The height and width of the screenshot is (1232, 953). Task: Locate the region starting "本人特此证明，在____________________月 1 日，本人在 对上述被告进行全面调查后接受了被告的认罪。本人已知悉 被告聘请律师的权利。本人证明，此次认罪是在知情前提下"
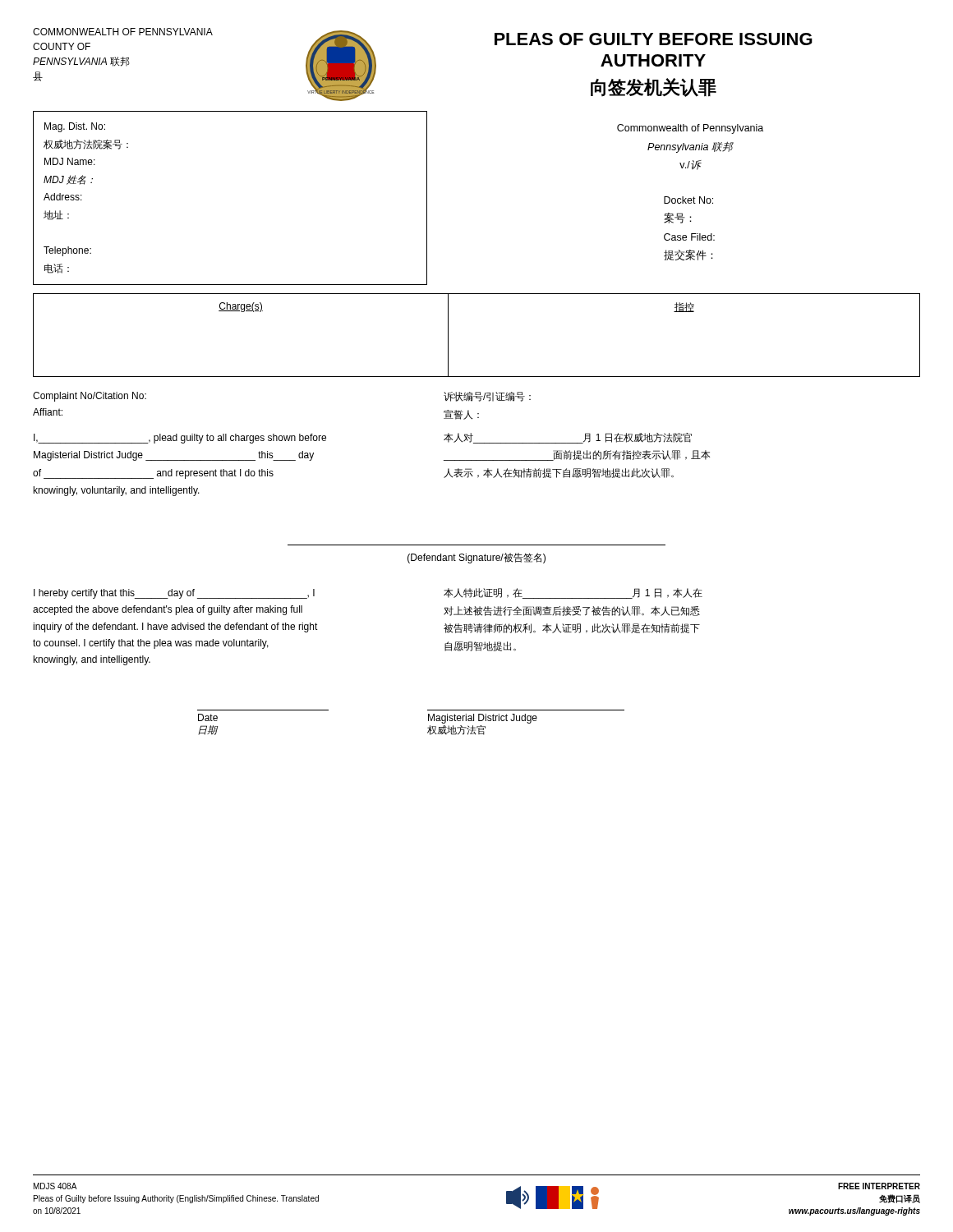573,620
